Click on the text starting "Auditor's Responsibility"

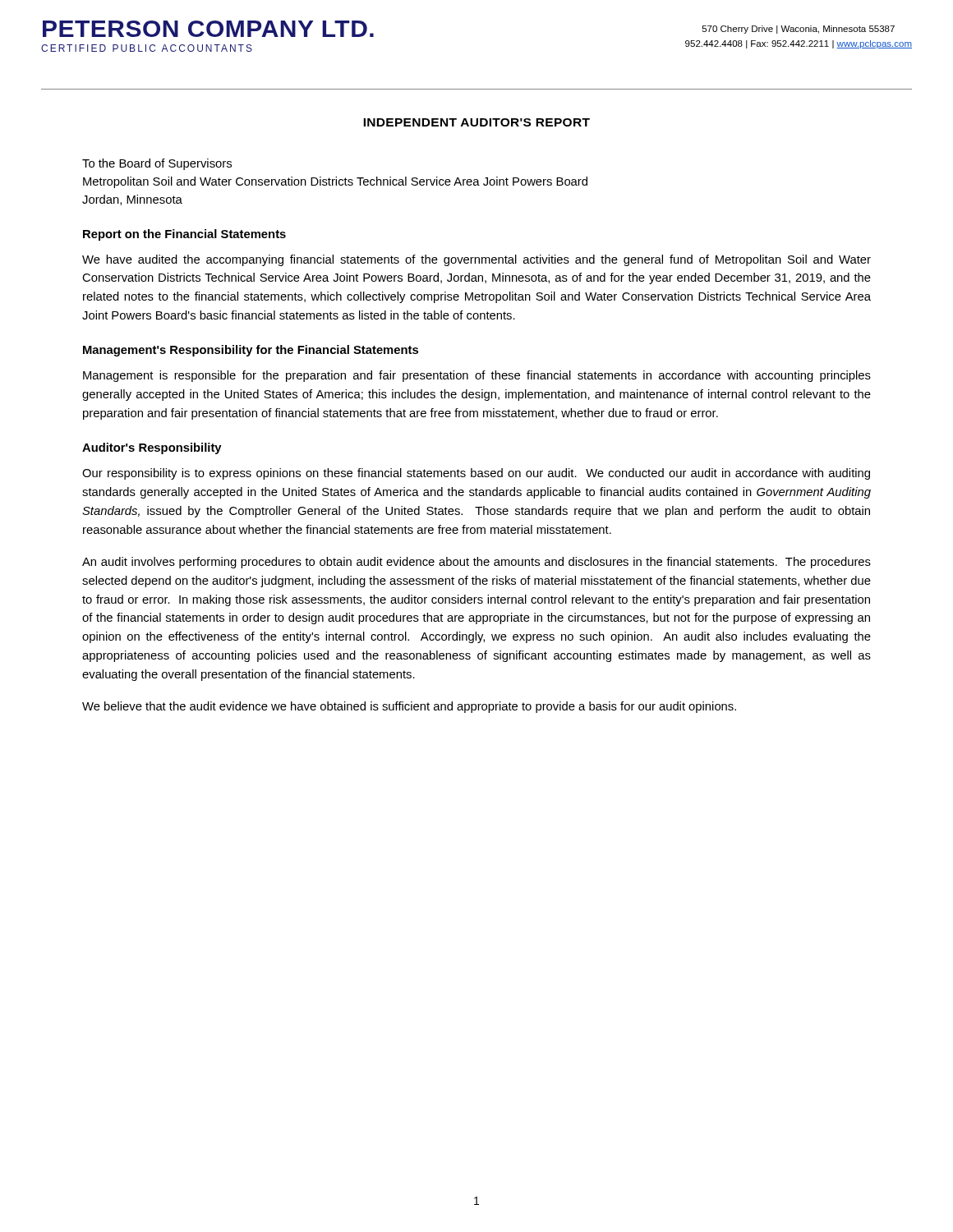[152, 448]
